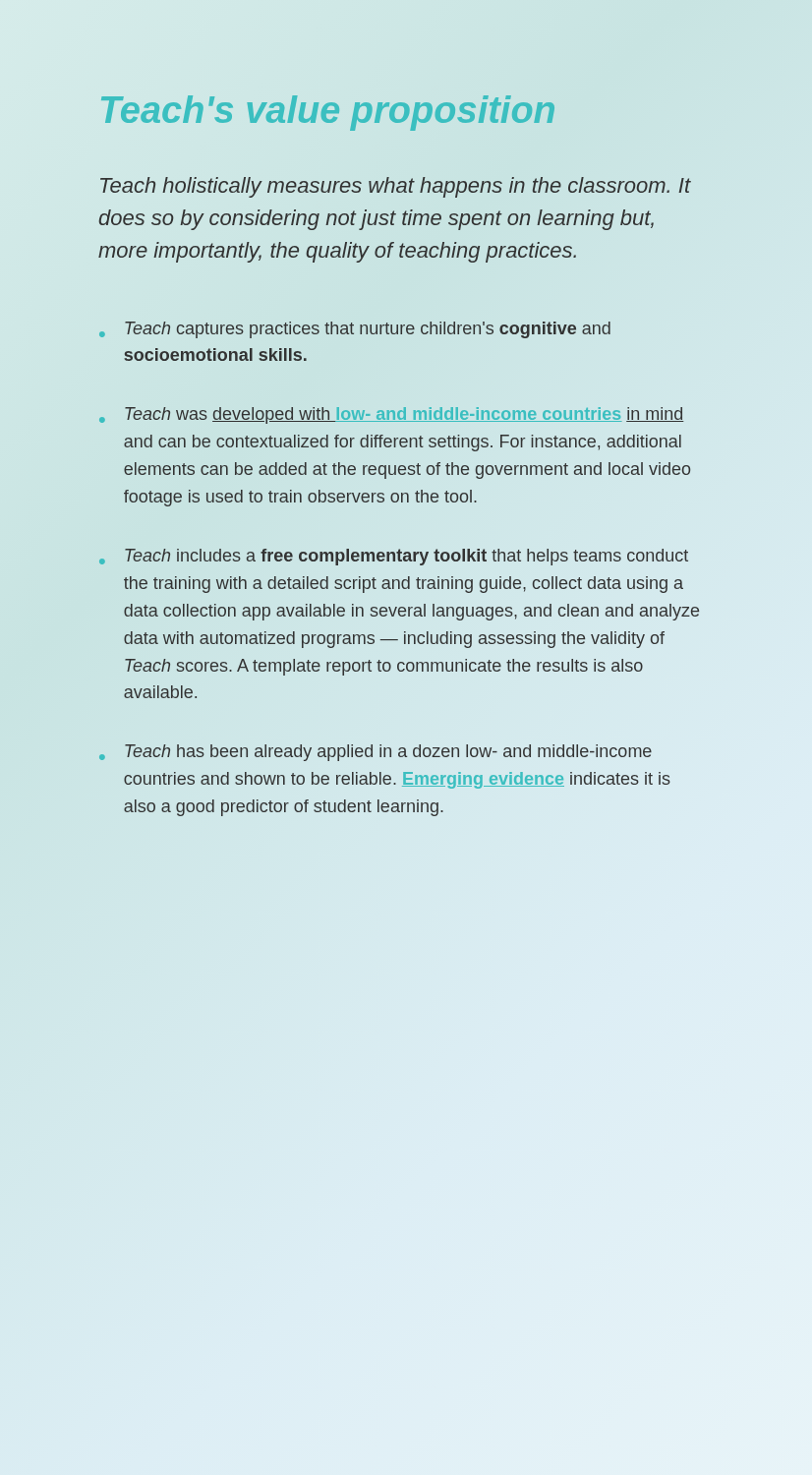Click on the title with the text "Teach's value proposition"
812x1475 pixels.
pos(327,111)
